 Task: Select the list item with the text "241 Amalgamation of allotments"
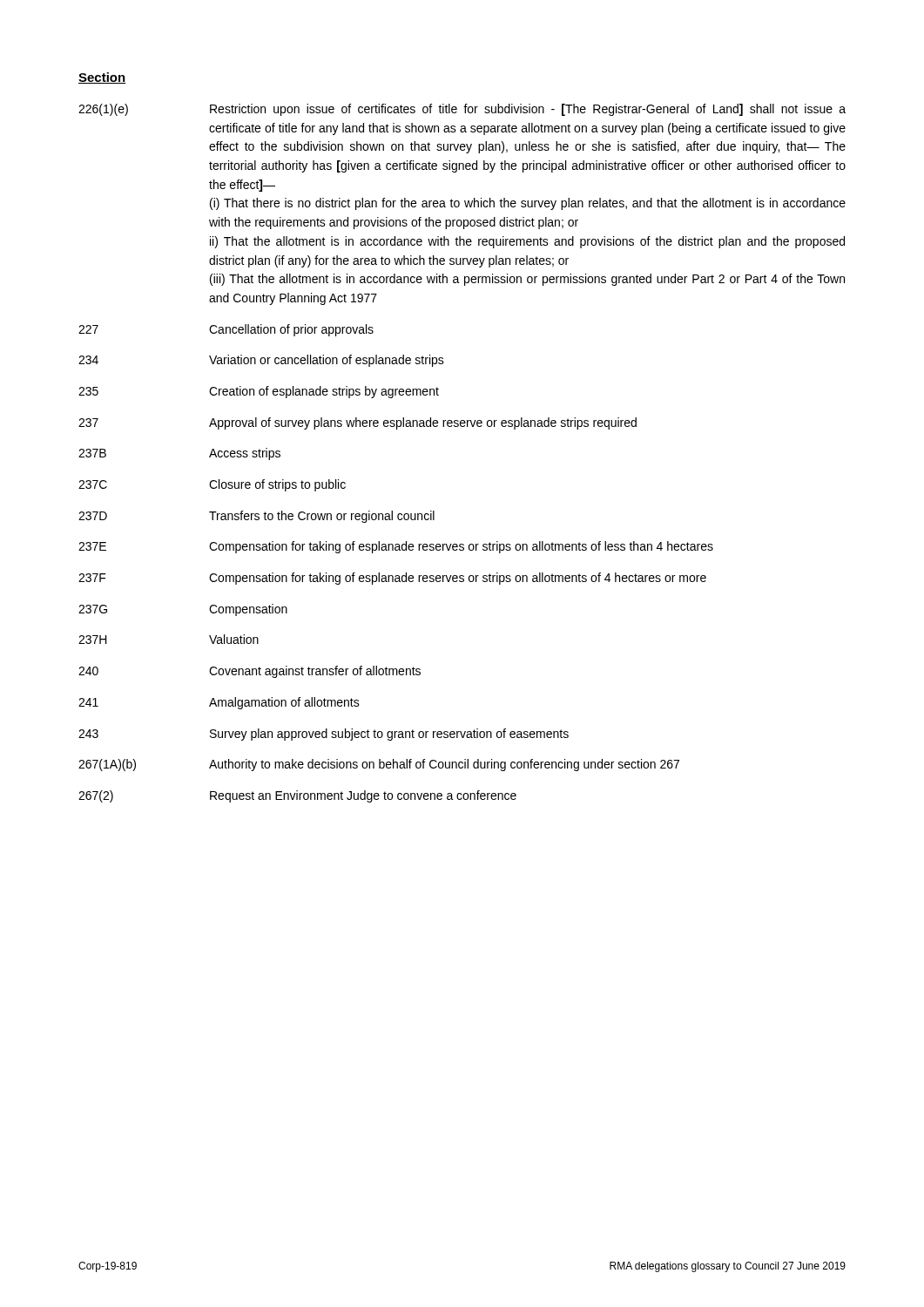pos(219,703)
